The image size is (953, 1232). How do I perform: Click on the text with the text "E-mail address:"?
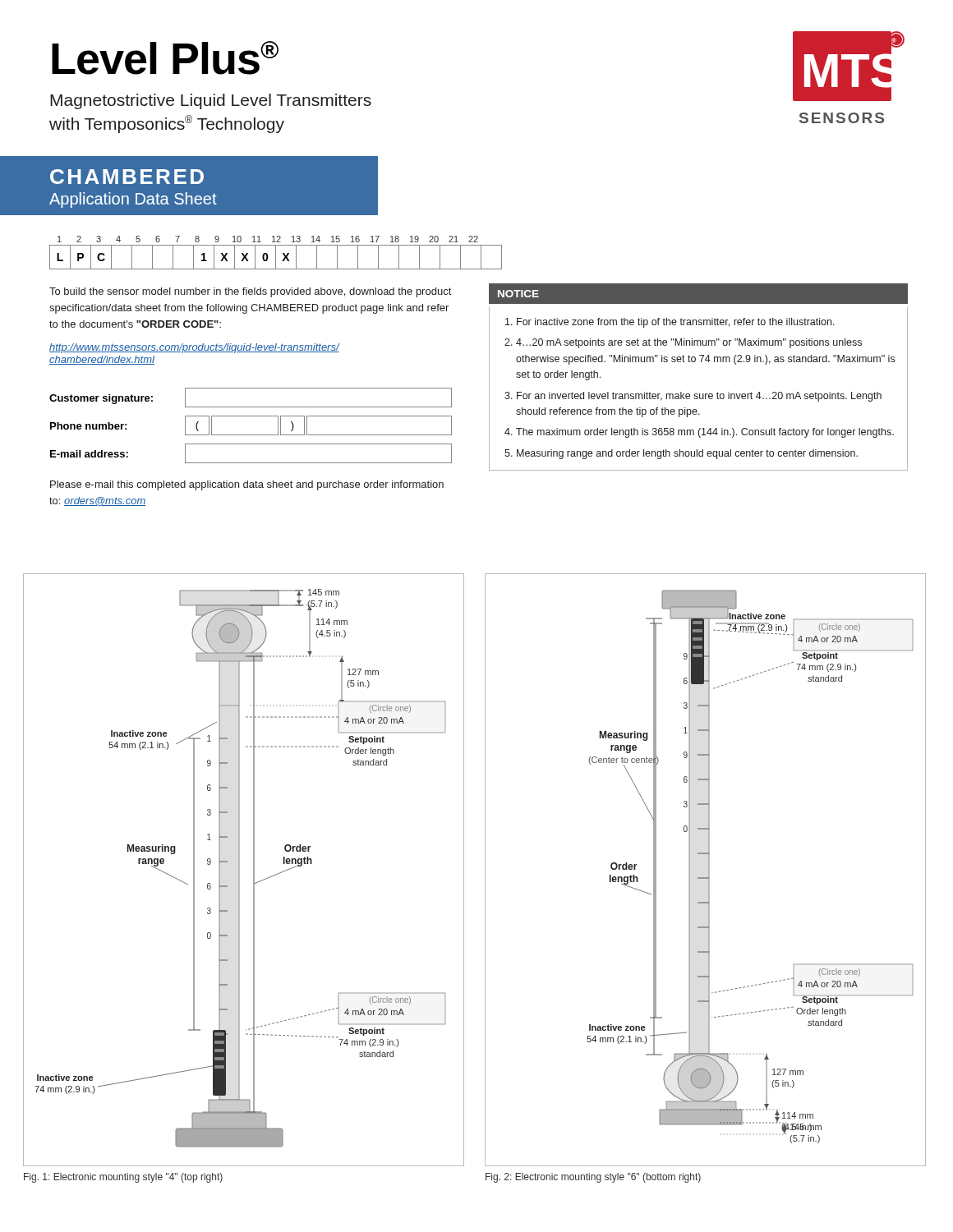(x=251, y=453)
